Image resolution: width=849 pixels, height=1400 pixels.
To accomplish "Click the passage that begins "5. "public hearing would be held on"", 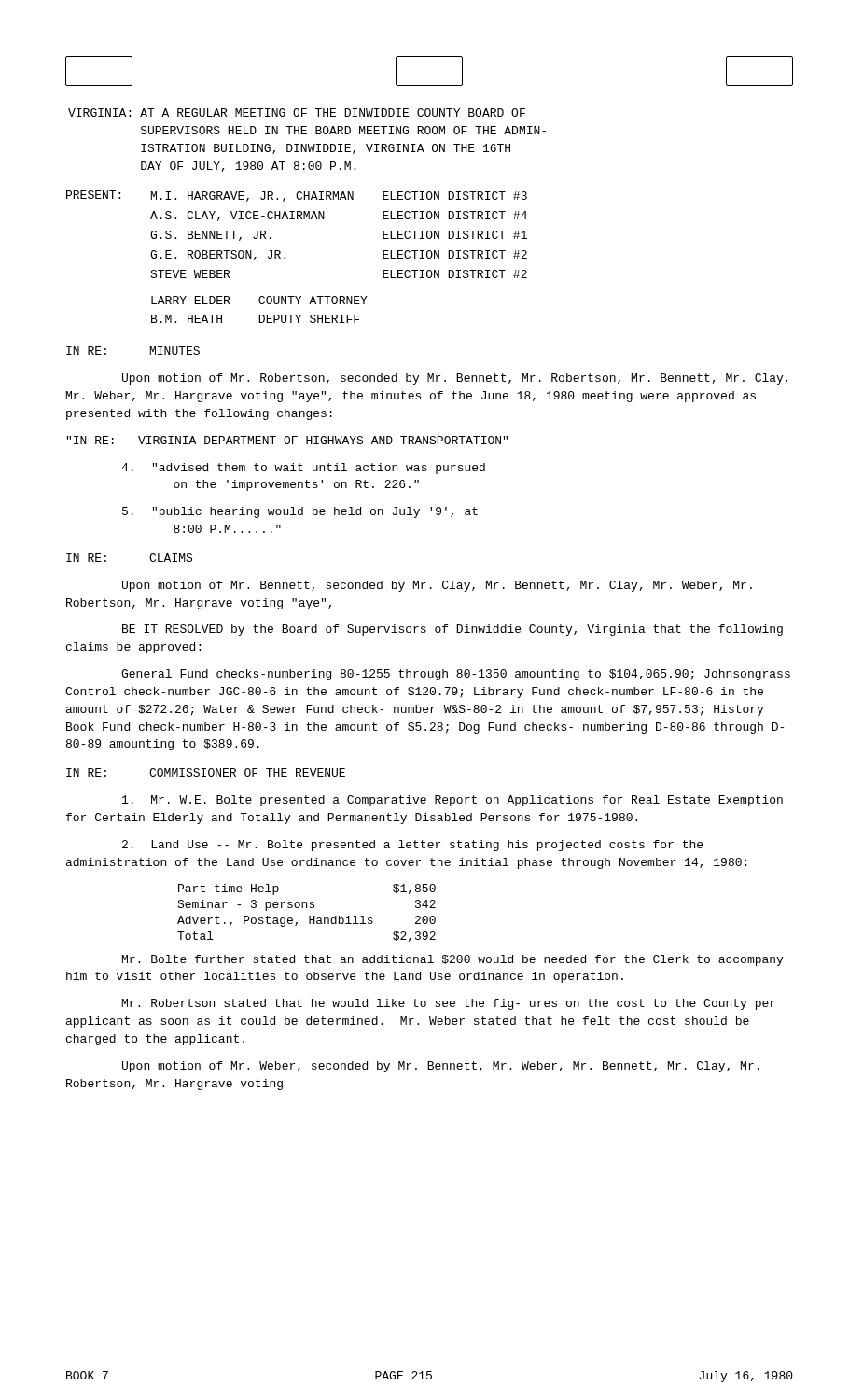I will pos(457,522).
